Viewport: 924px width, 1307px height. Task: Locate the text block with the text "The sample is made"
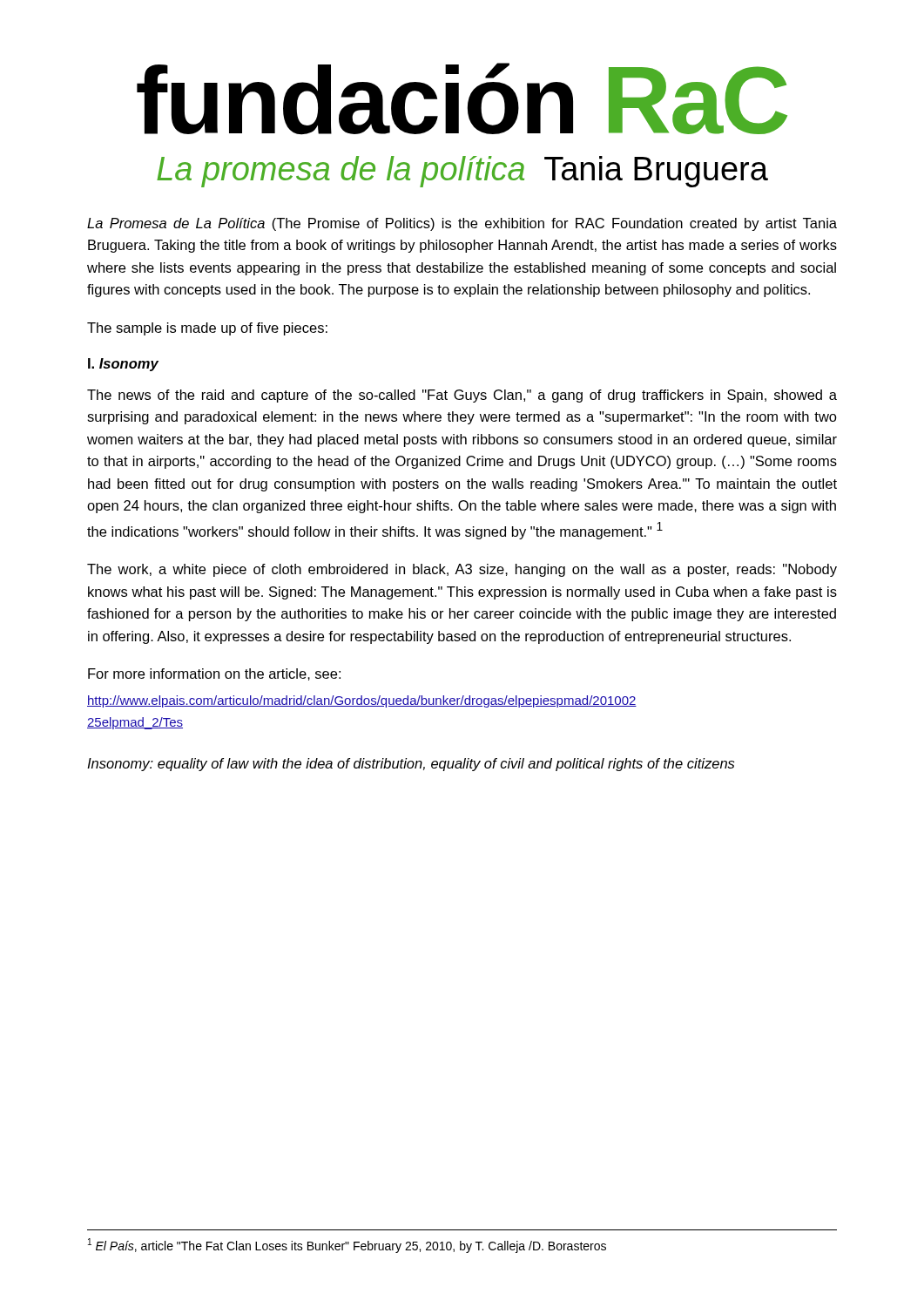click(x=208, y=328)
